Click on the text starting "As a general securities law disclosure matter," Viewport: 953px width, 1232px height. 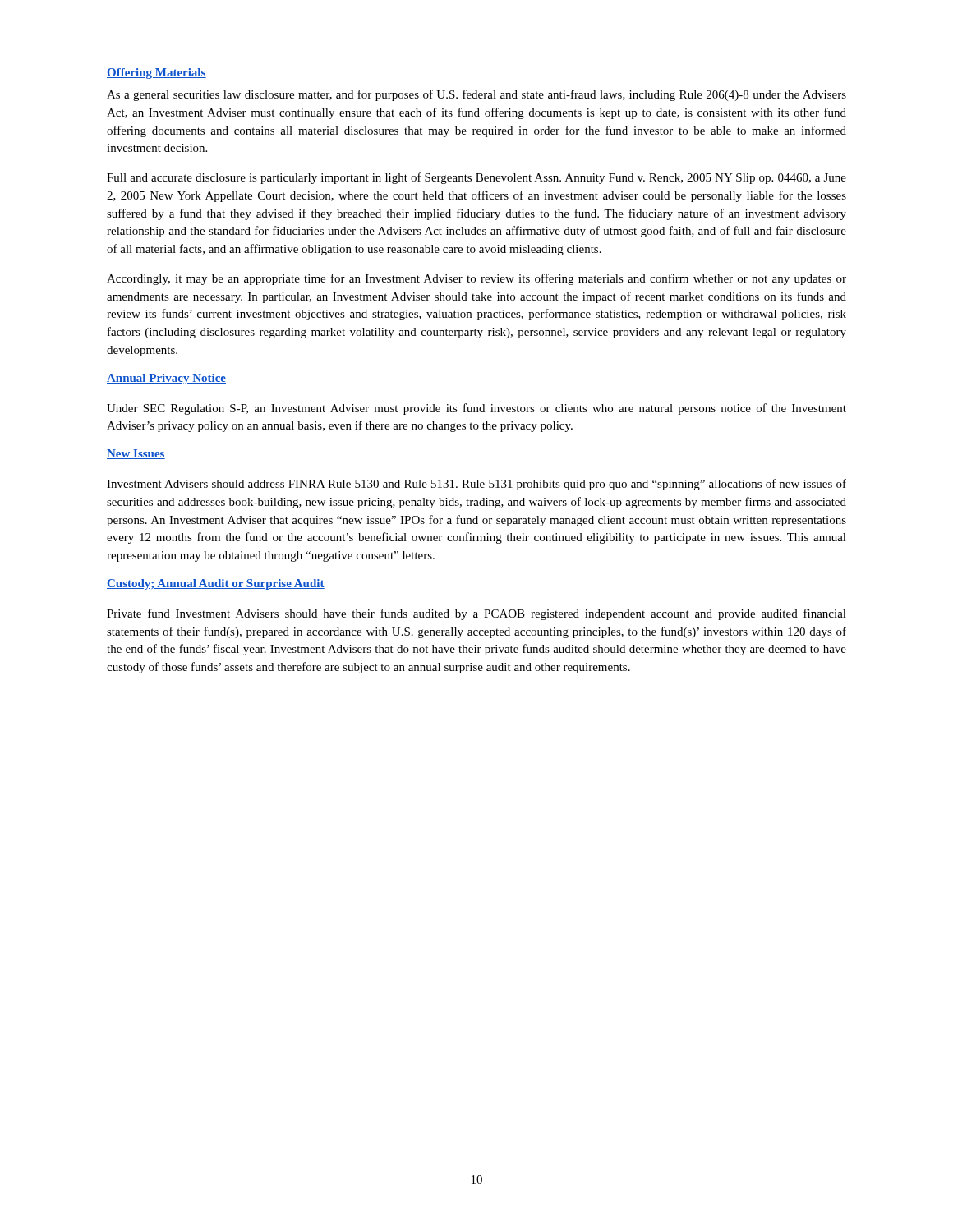point(476,122)
